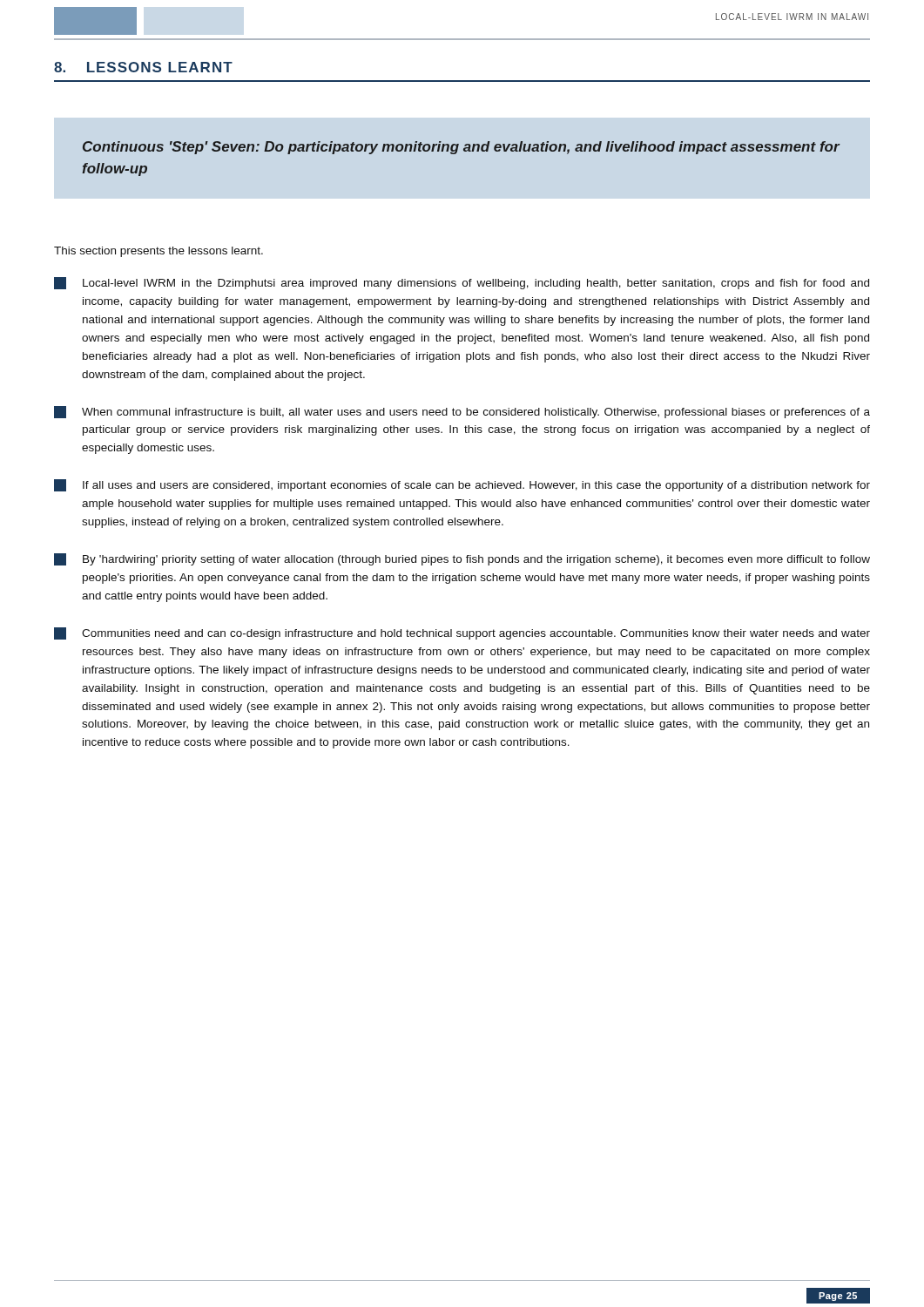Click the passage that begins "Communities need and can"
Viewport: 924px width, 1307px height.
pyautogui.click(x=462, y=688)
